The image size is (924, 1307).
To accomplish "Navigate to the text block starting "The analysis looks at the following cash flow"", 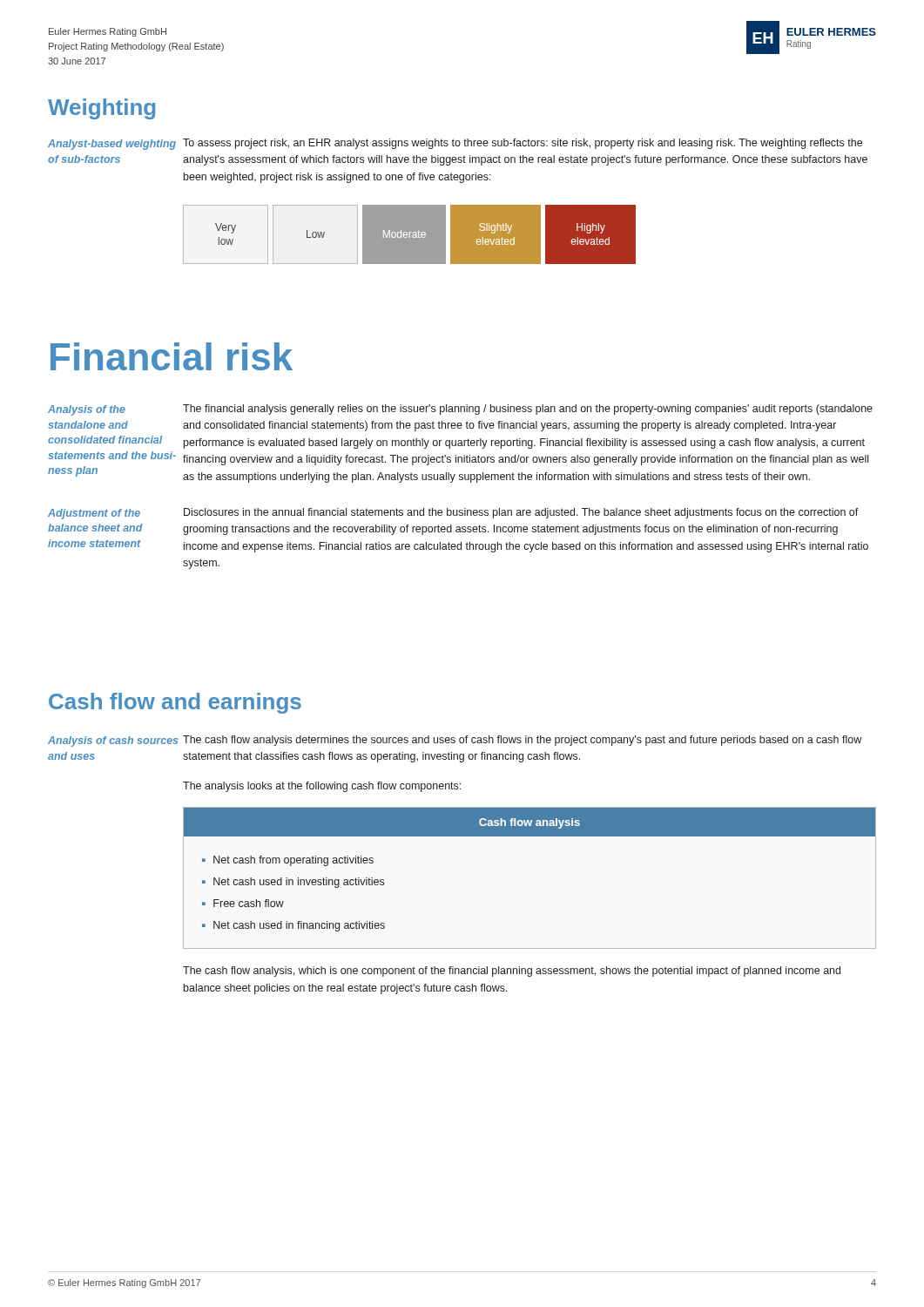I will [322, 786].
